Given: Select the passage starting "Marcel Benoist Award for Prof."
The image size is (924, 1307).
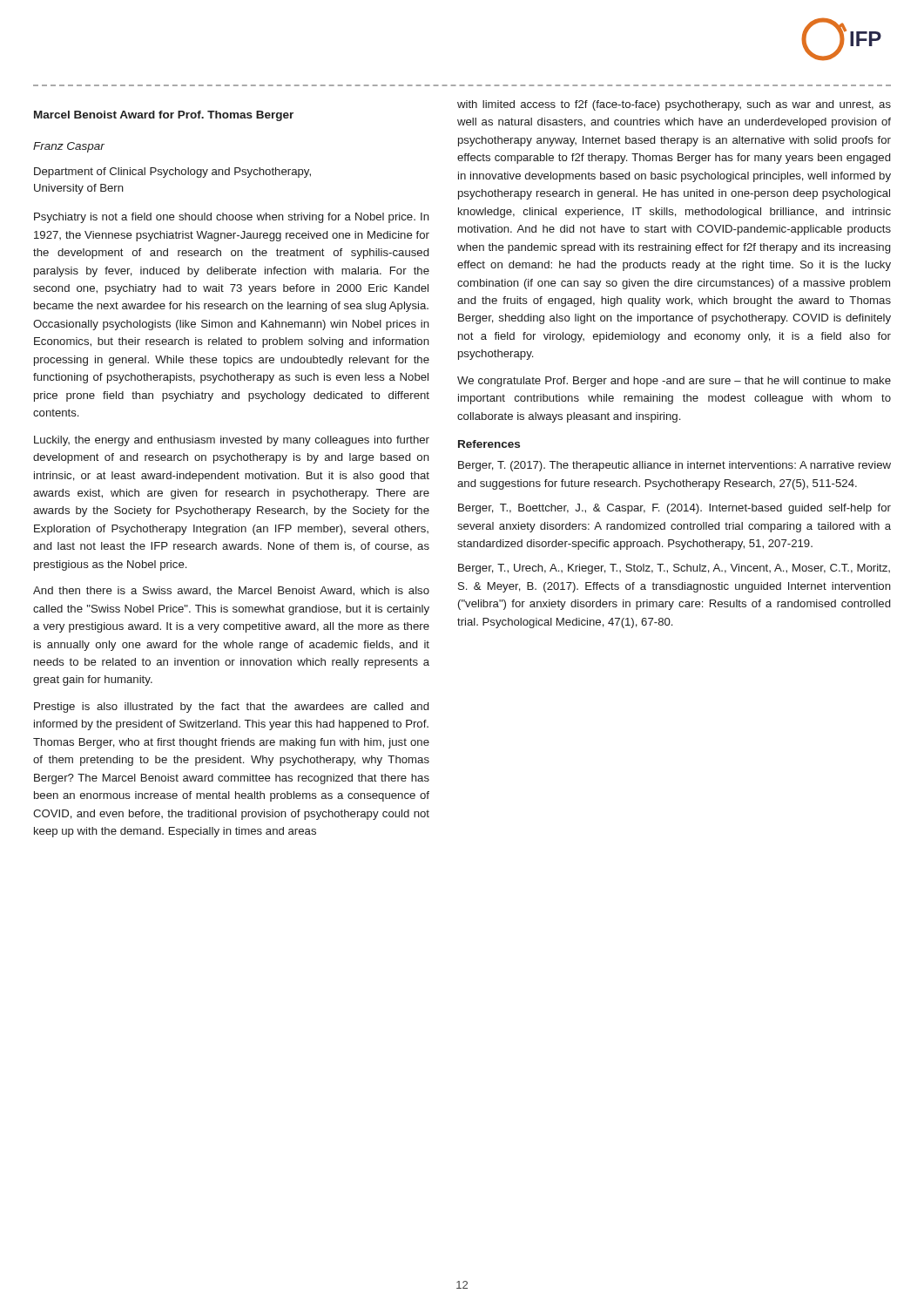Looking at the screenshot, I should coord(163,114).
